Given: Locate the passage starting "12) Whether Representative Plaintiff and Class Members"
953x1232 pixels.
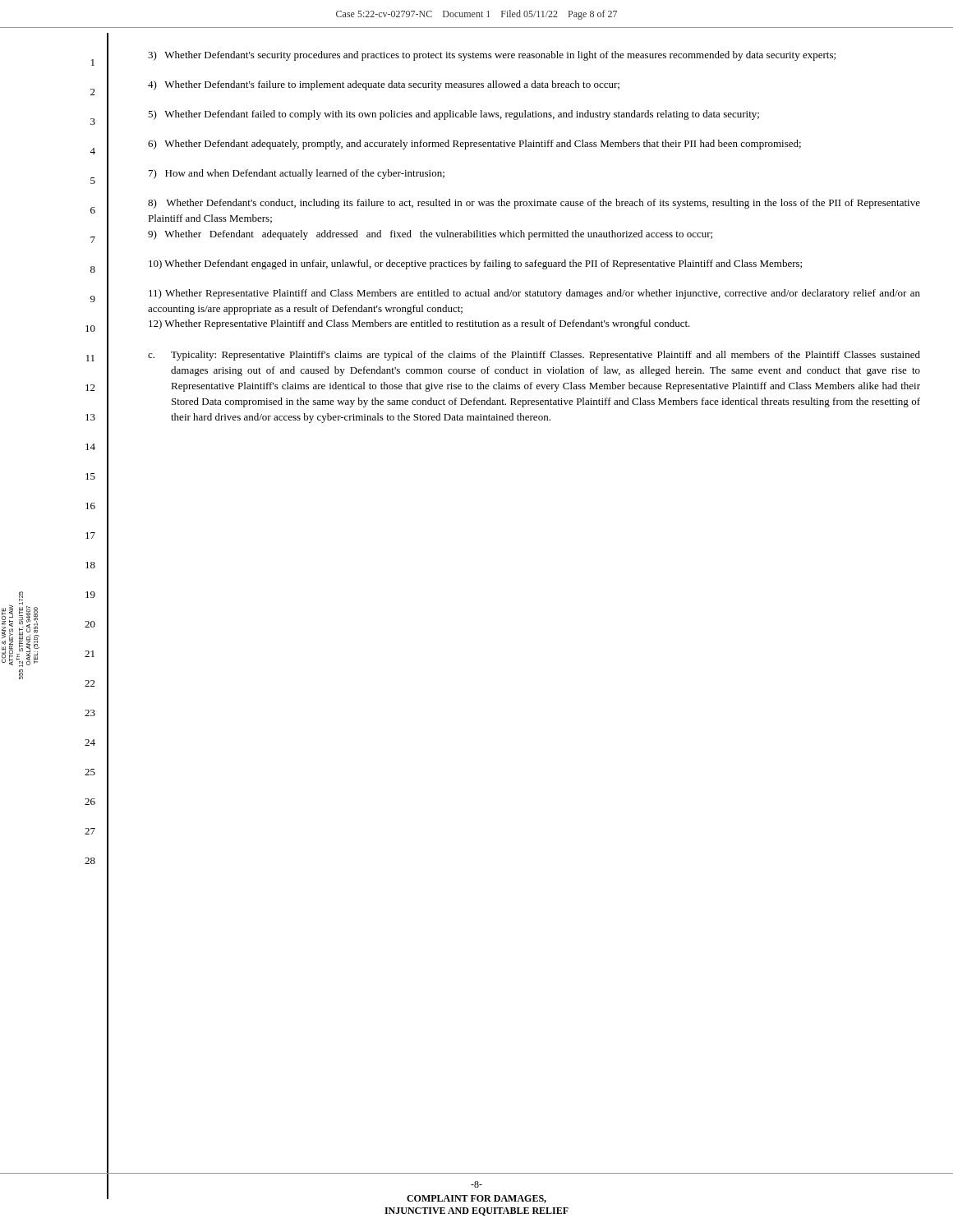Looking at the screenshot, I should point(534,324).
